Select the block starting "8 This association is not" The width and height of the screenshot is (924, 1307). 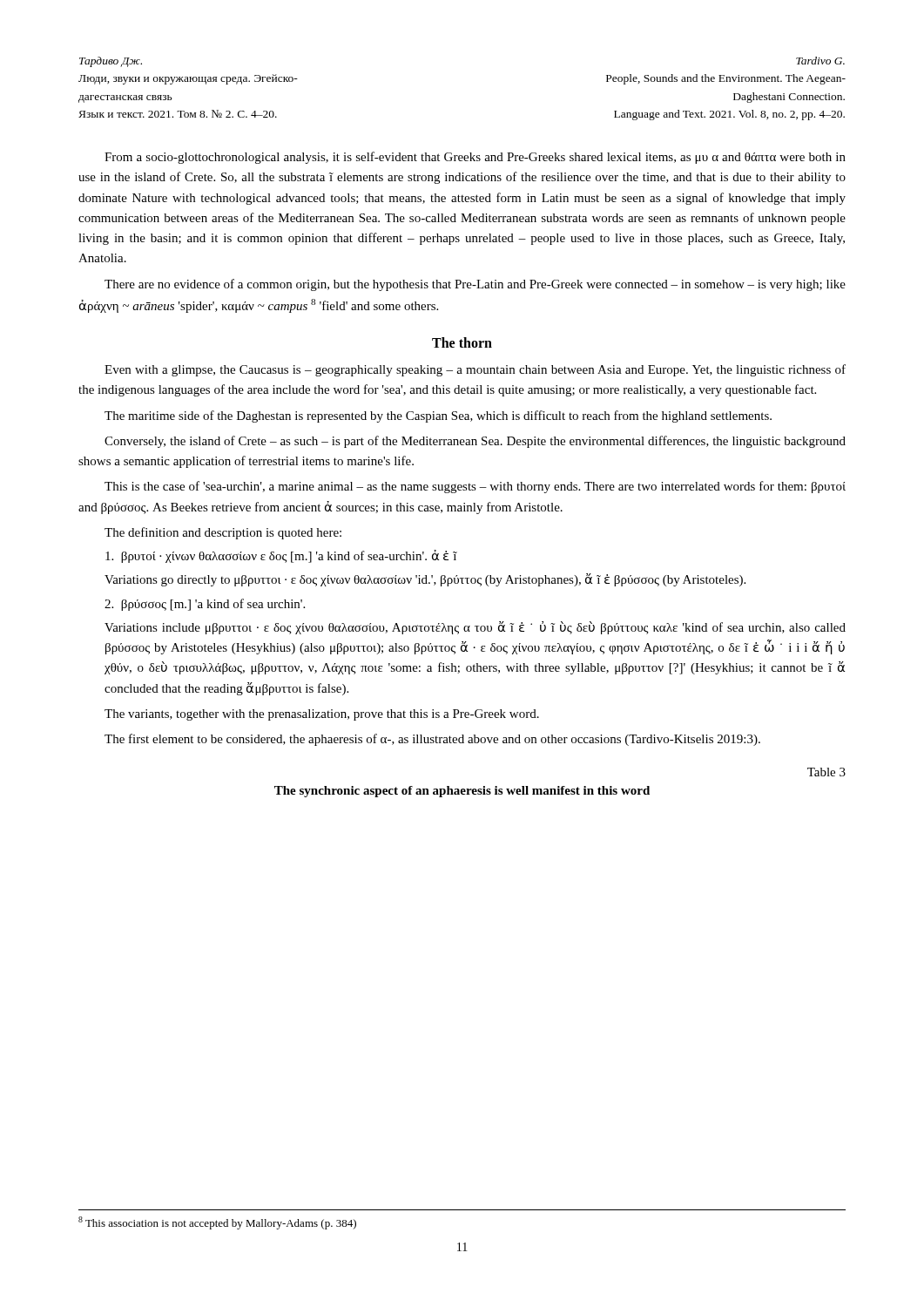pos(217,1223)
